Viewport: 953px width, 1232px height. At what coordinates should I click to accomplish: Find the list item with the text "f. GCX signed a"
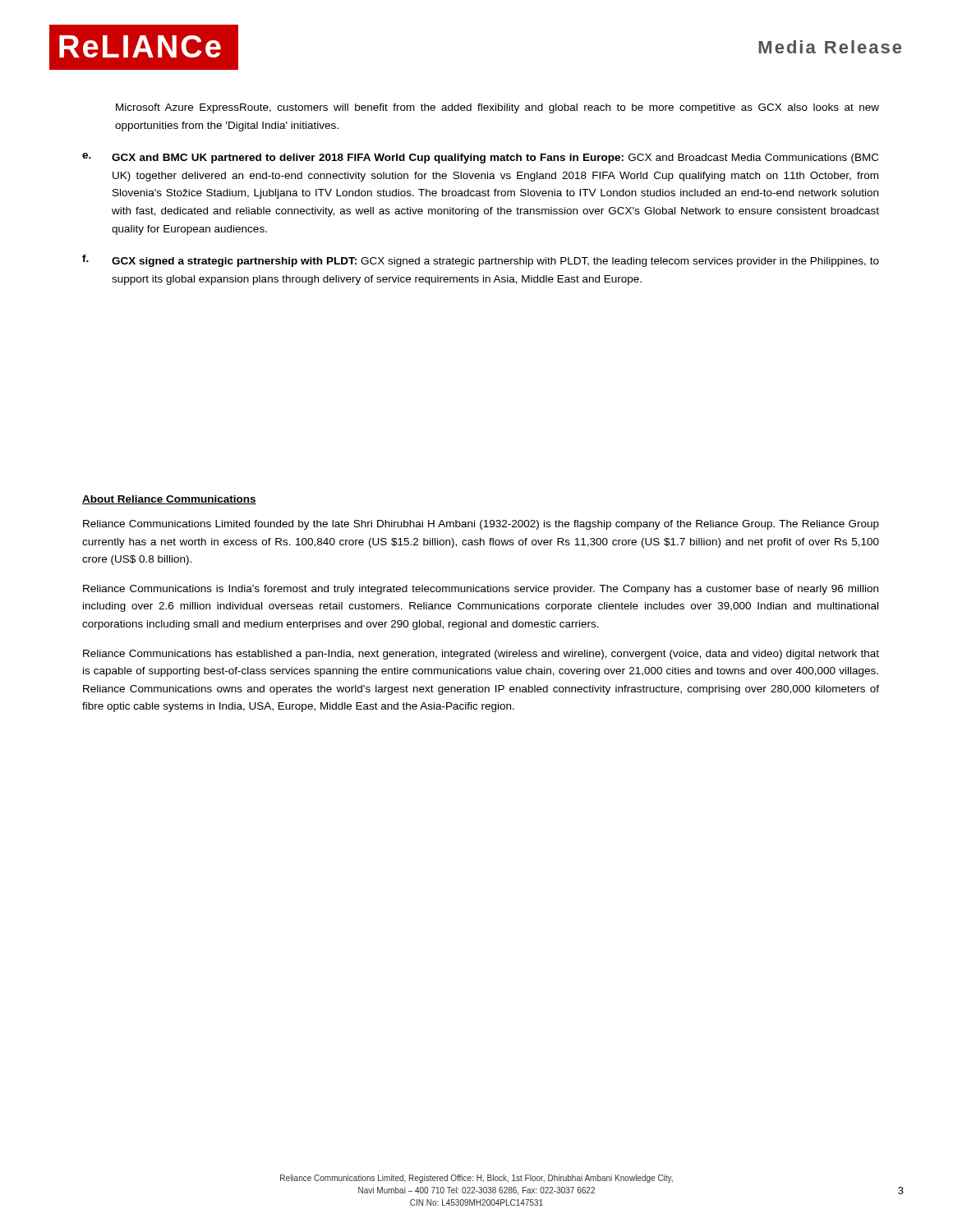[x=481, y=270]
